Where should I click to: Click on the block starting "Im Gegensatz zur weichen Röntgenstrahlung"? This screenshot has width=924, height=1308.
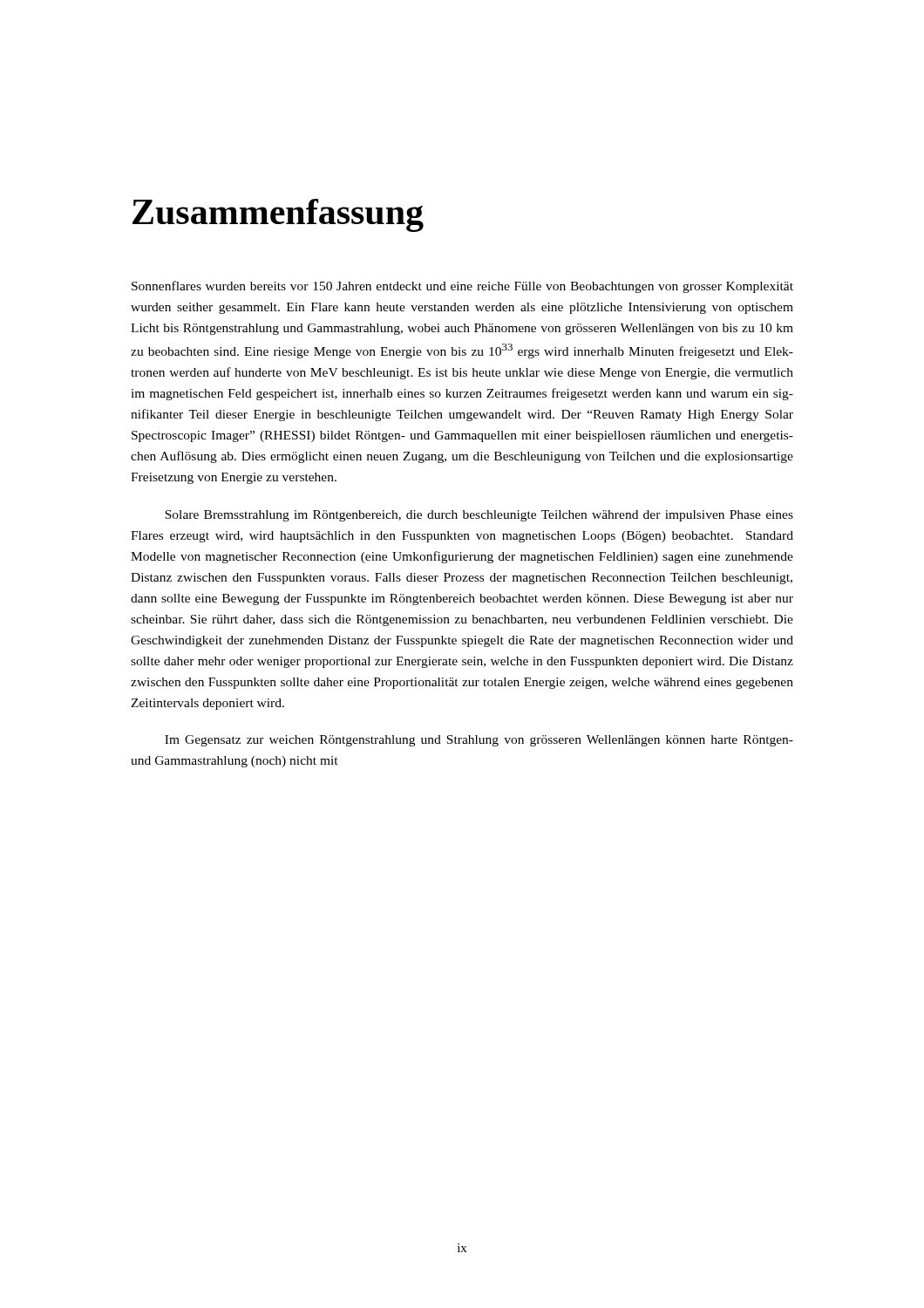point(462,749)
